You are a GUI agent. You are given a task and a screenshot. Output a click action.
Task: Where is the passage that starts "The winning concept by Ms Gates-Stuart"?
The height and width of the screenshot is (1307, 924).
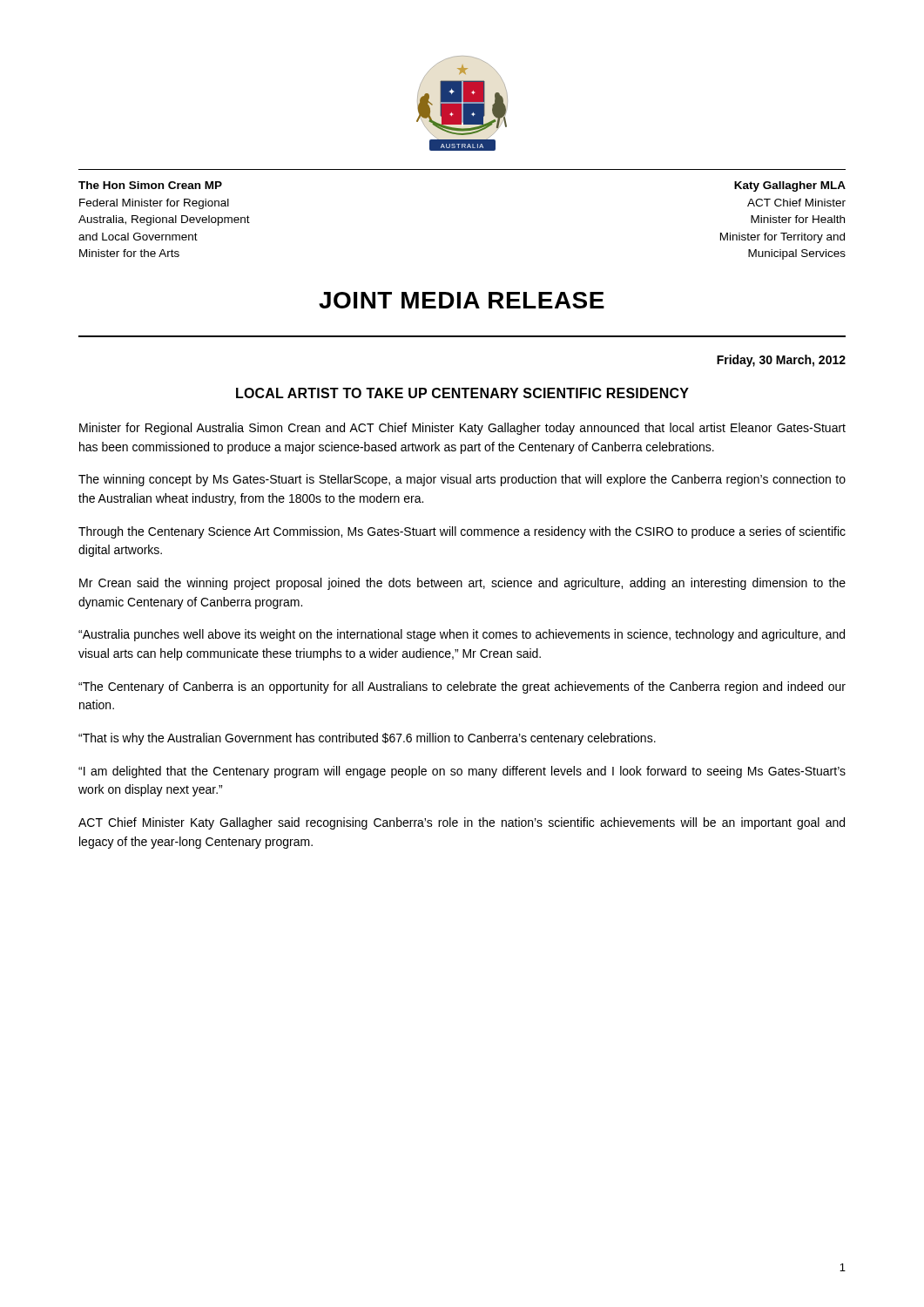[x=462, y=489]
